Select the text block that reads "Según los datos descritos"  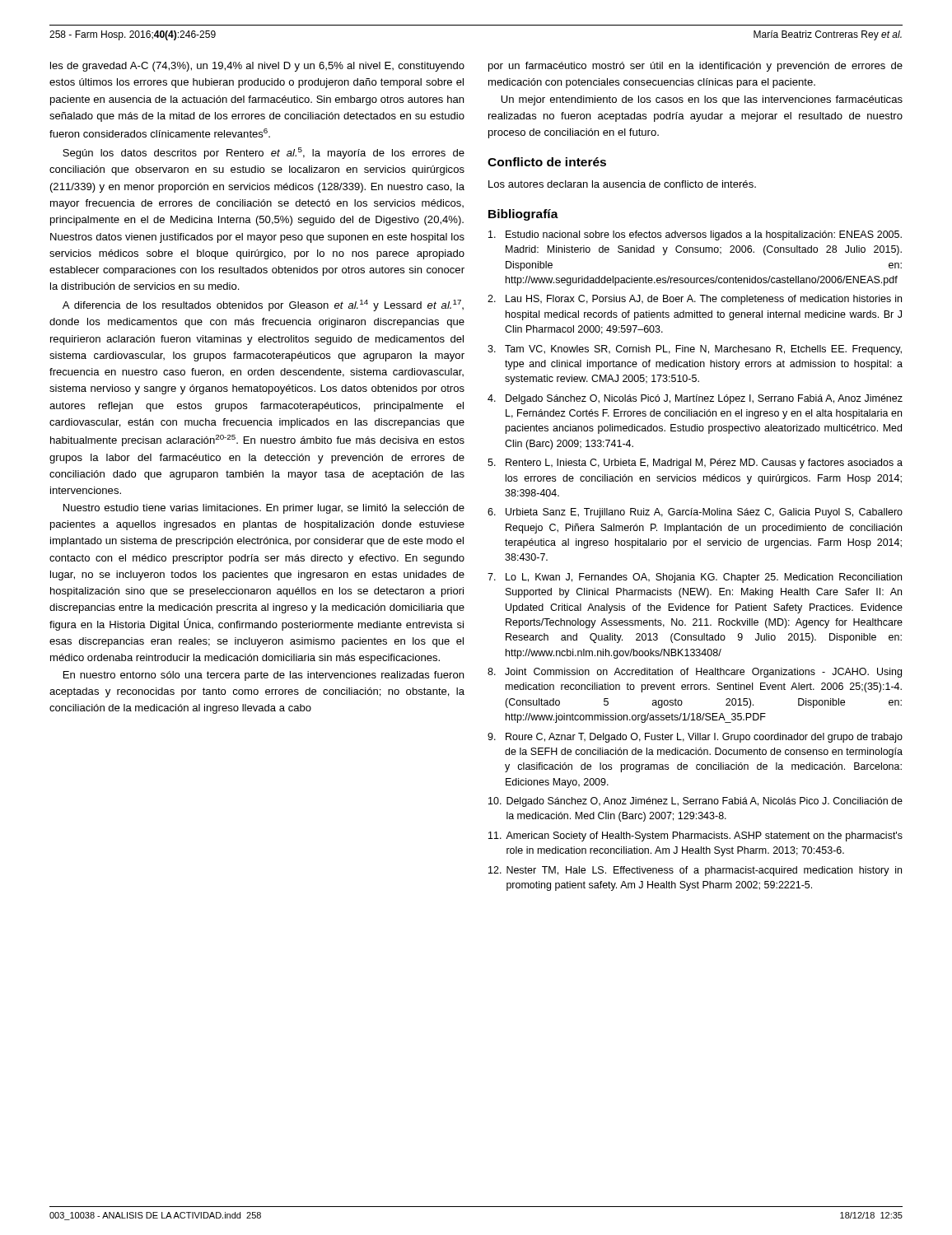(x=257, y=219)
